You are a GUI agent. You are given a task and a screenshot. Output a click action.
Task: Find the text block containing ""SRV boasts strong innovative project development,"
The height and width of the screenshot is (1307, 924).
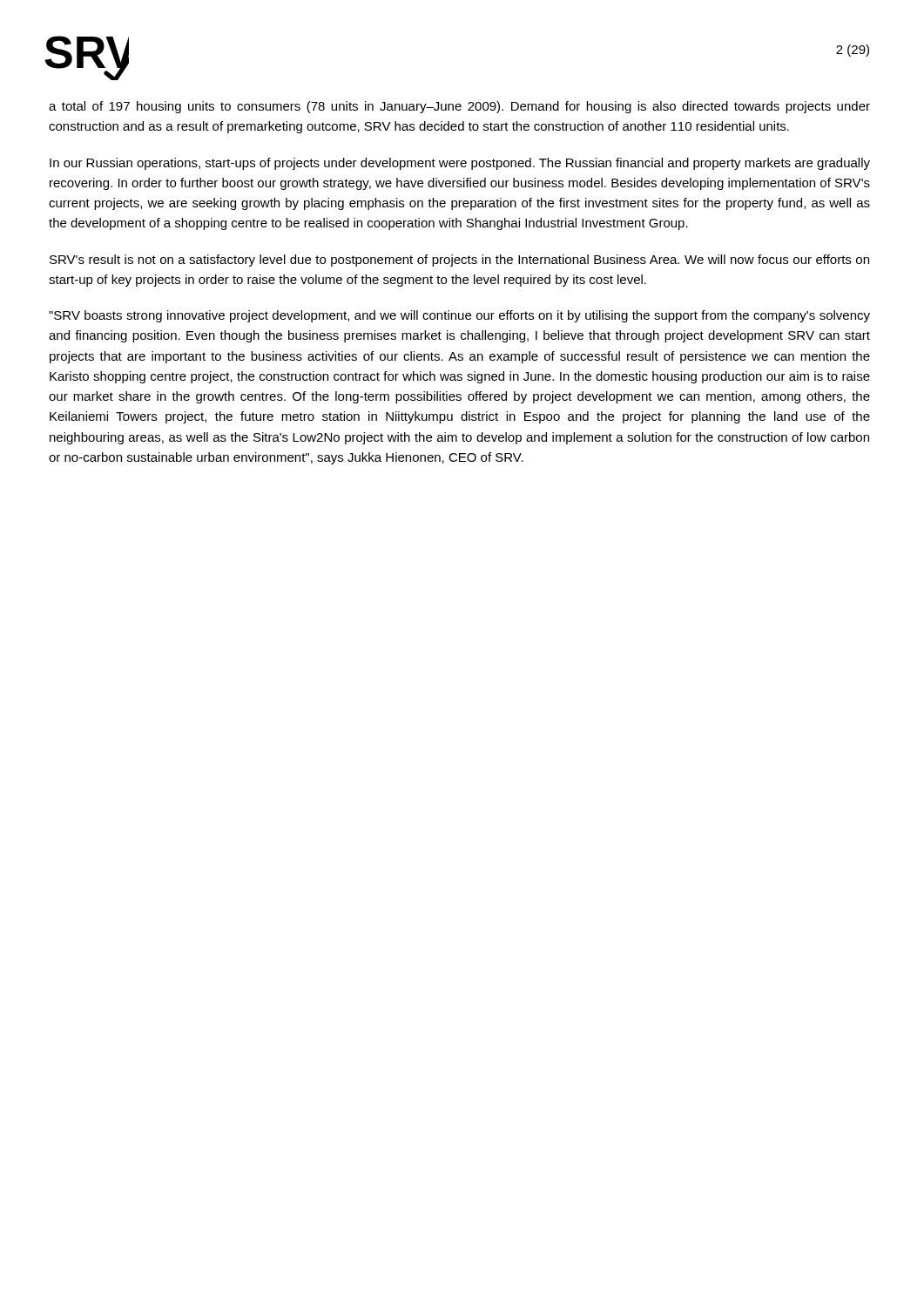[459, 386]
